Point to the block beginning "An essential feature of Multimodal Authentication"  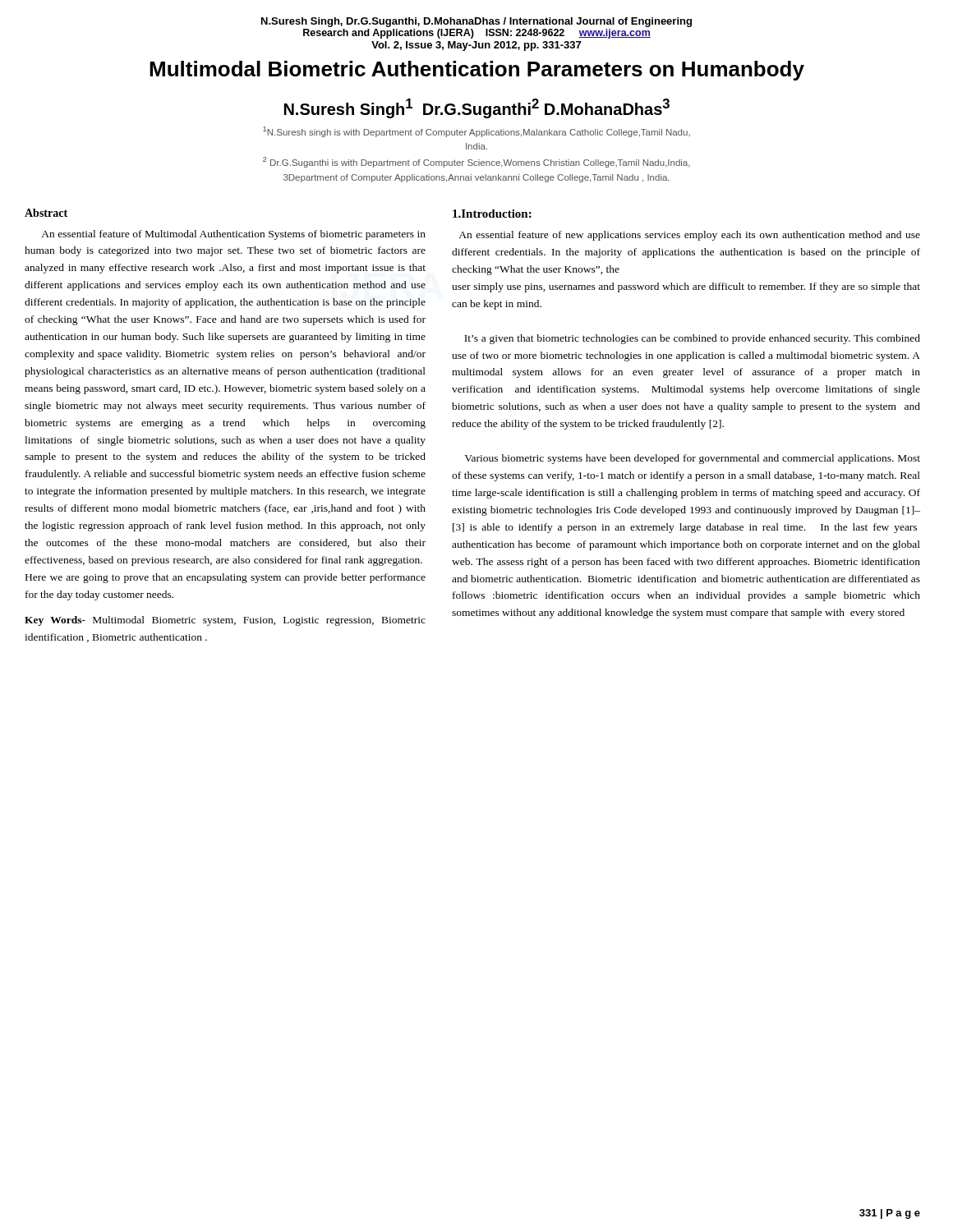point(225,414)
